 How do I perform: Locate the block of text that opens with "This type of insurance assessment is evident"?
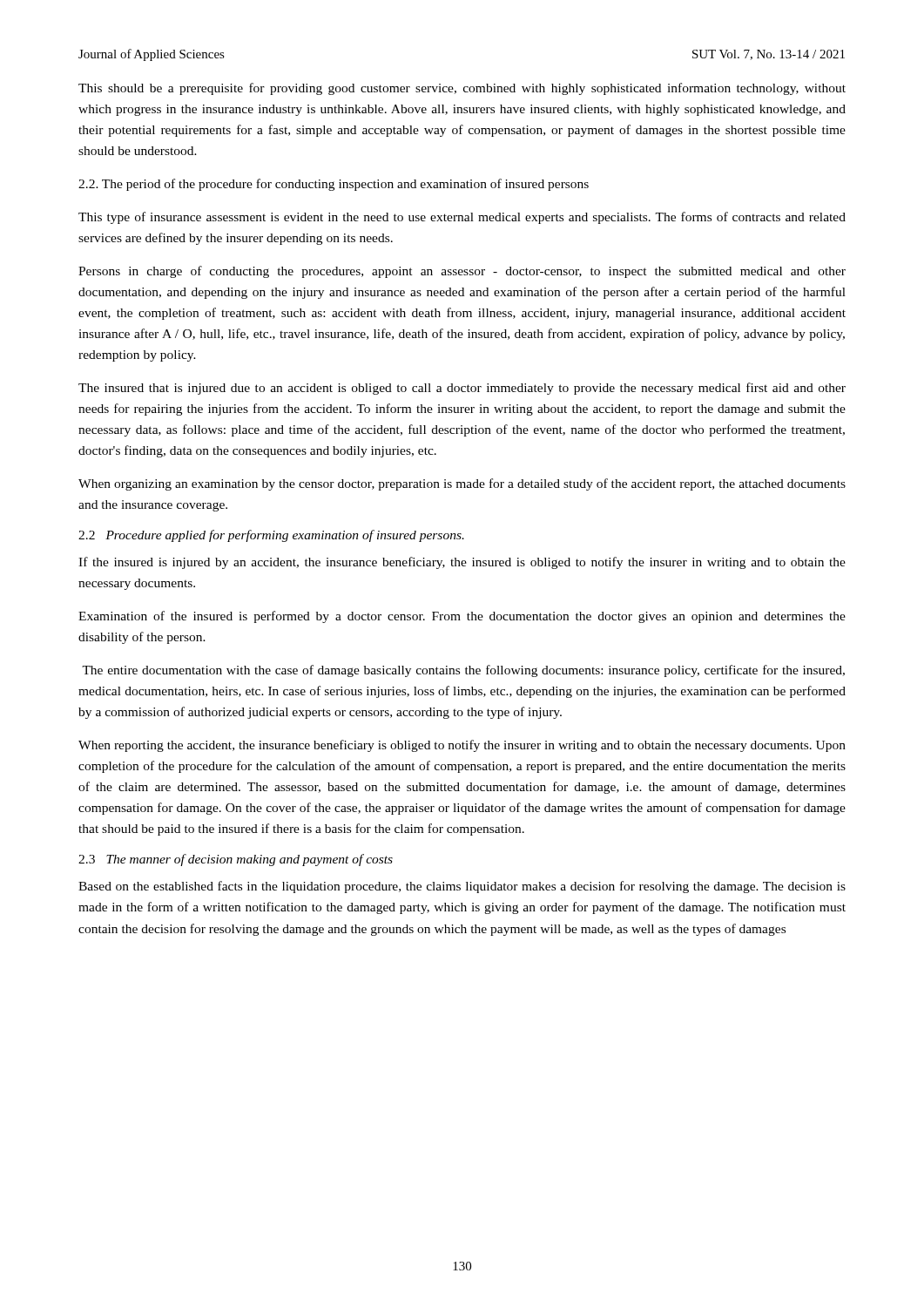(x=462, y=227)
